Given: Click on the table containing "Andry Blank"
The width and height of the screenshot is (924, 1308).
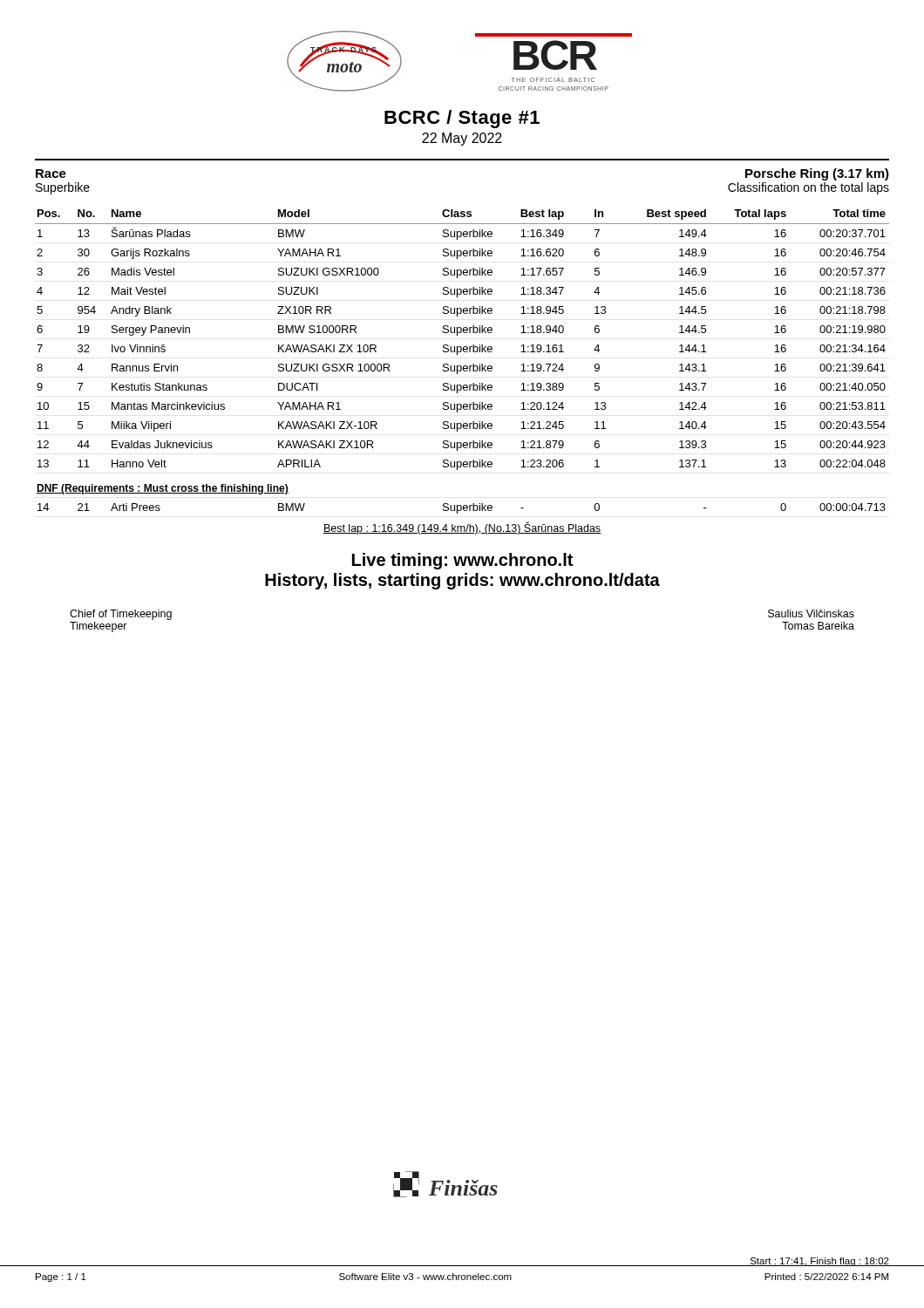Looking at the screenshot, I should pyautogui.click(x=462, y=356).
